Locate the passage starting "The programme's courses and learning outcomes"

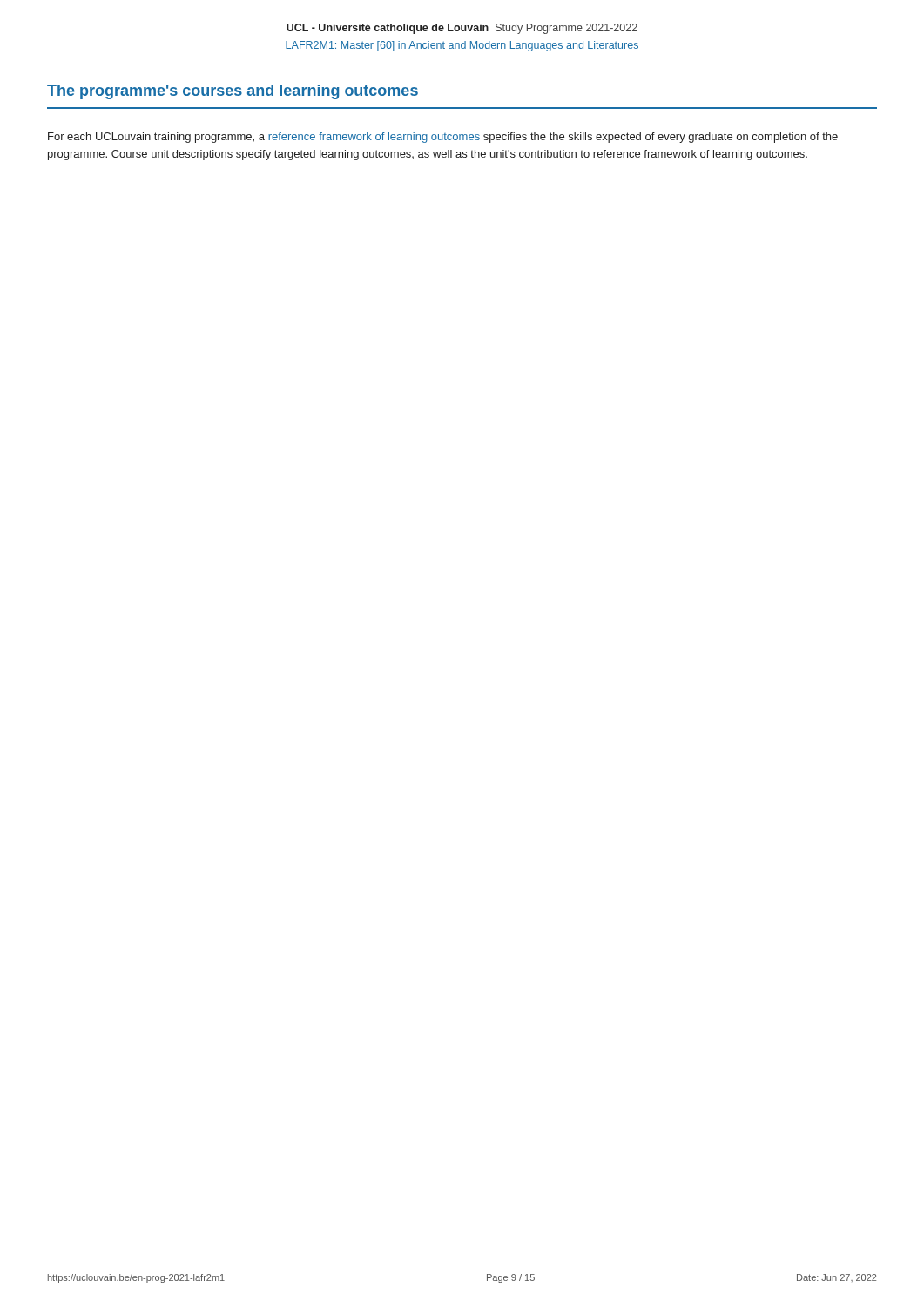tap(233, 91)
